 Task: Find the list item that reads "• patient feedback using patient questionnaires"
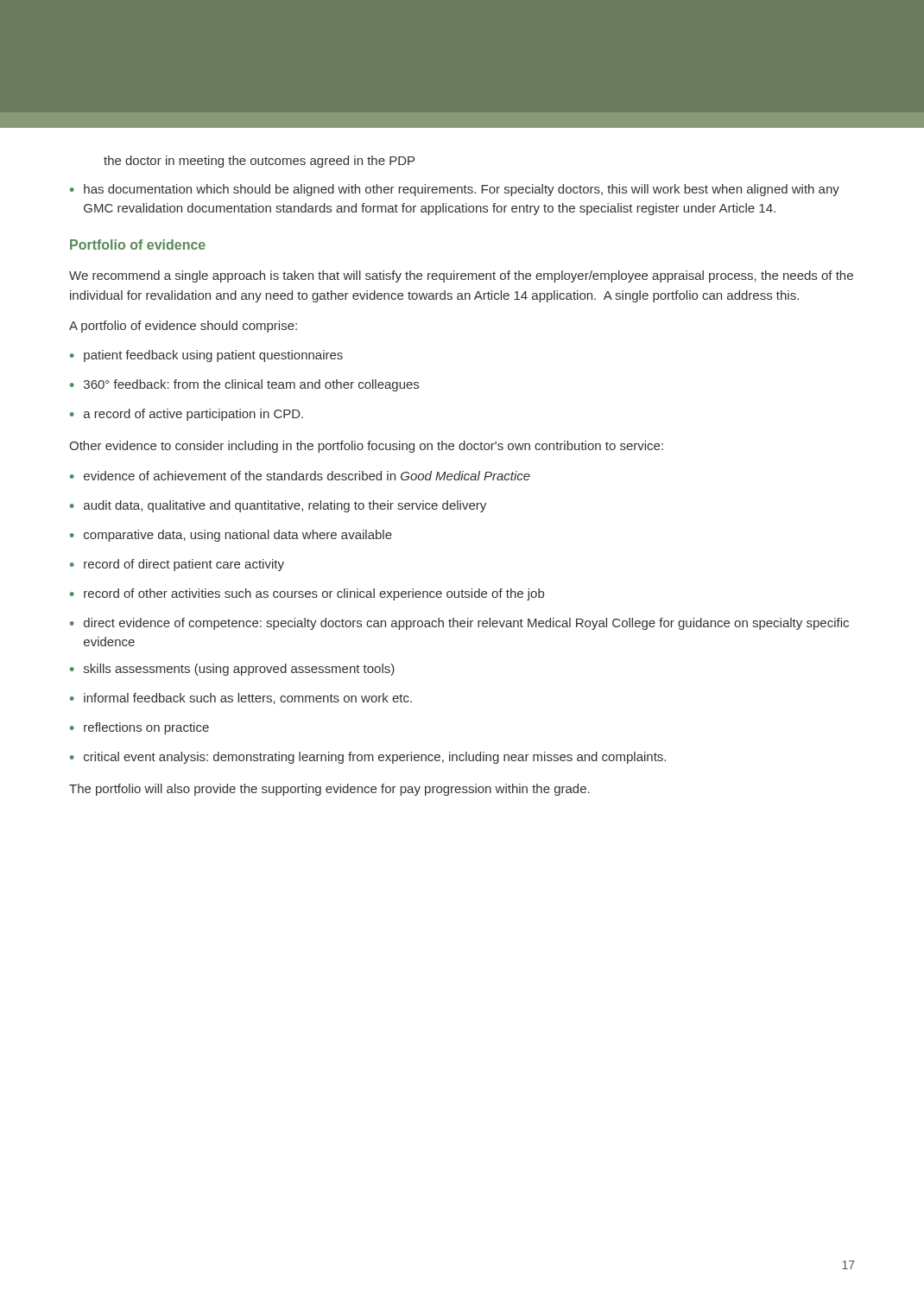click(x=206, y=357)
